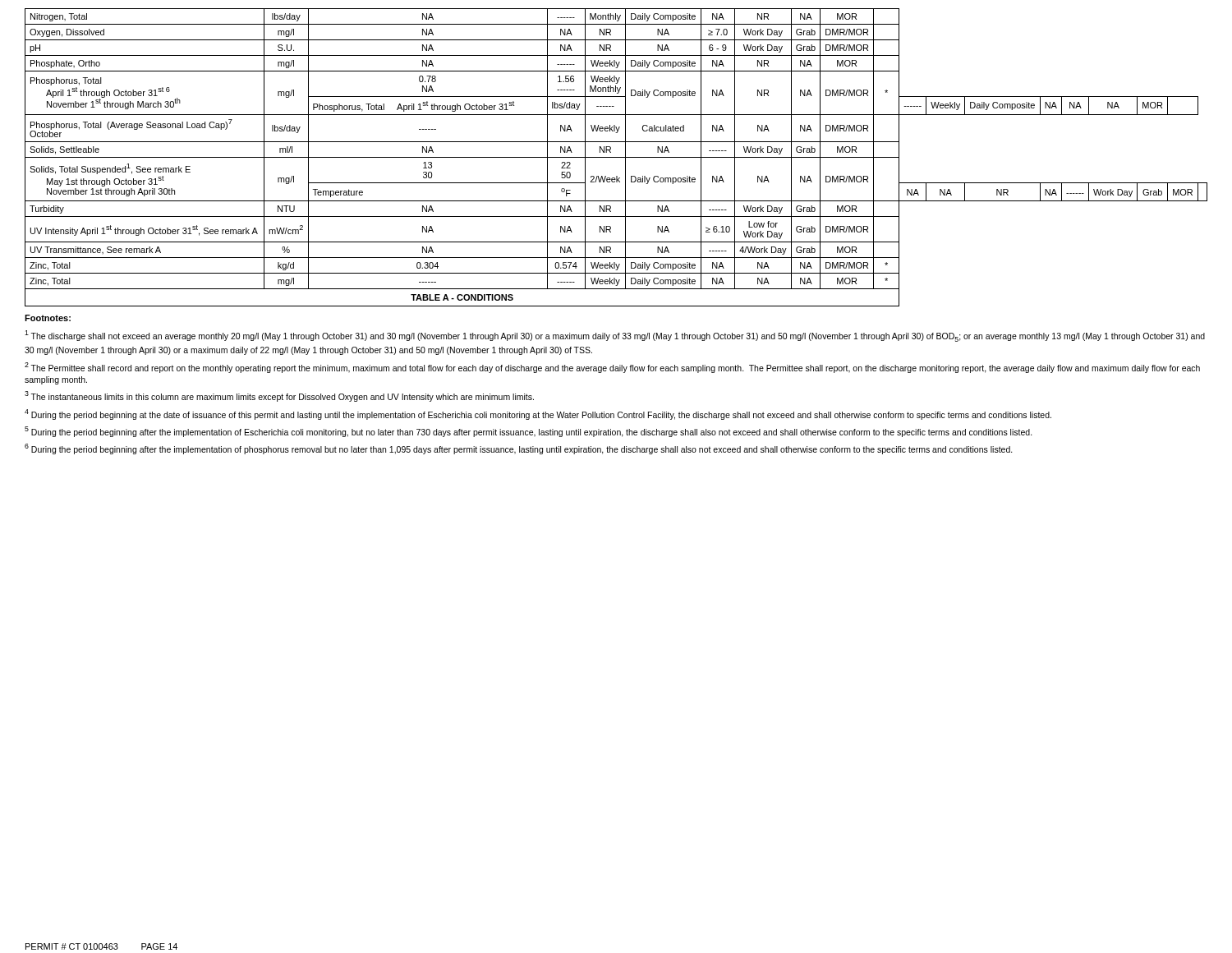Locate the footnote with the text "6 During the period beginning"
The width and height of the screenshot is (1232, 953).
(x=519, y=448)
